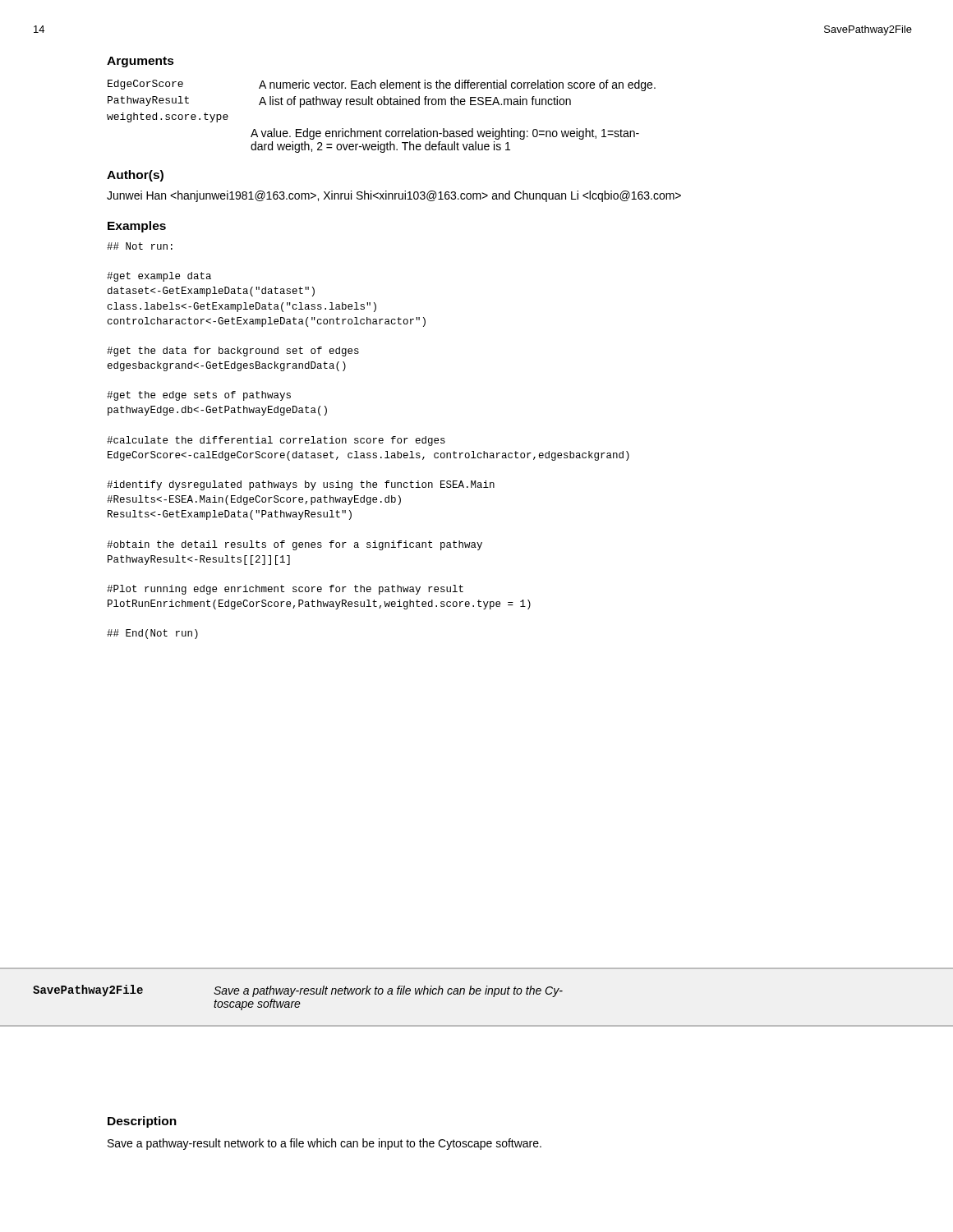Locate the table
This screenshot has width=953, height=1232.
pos(509,115)
